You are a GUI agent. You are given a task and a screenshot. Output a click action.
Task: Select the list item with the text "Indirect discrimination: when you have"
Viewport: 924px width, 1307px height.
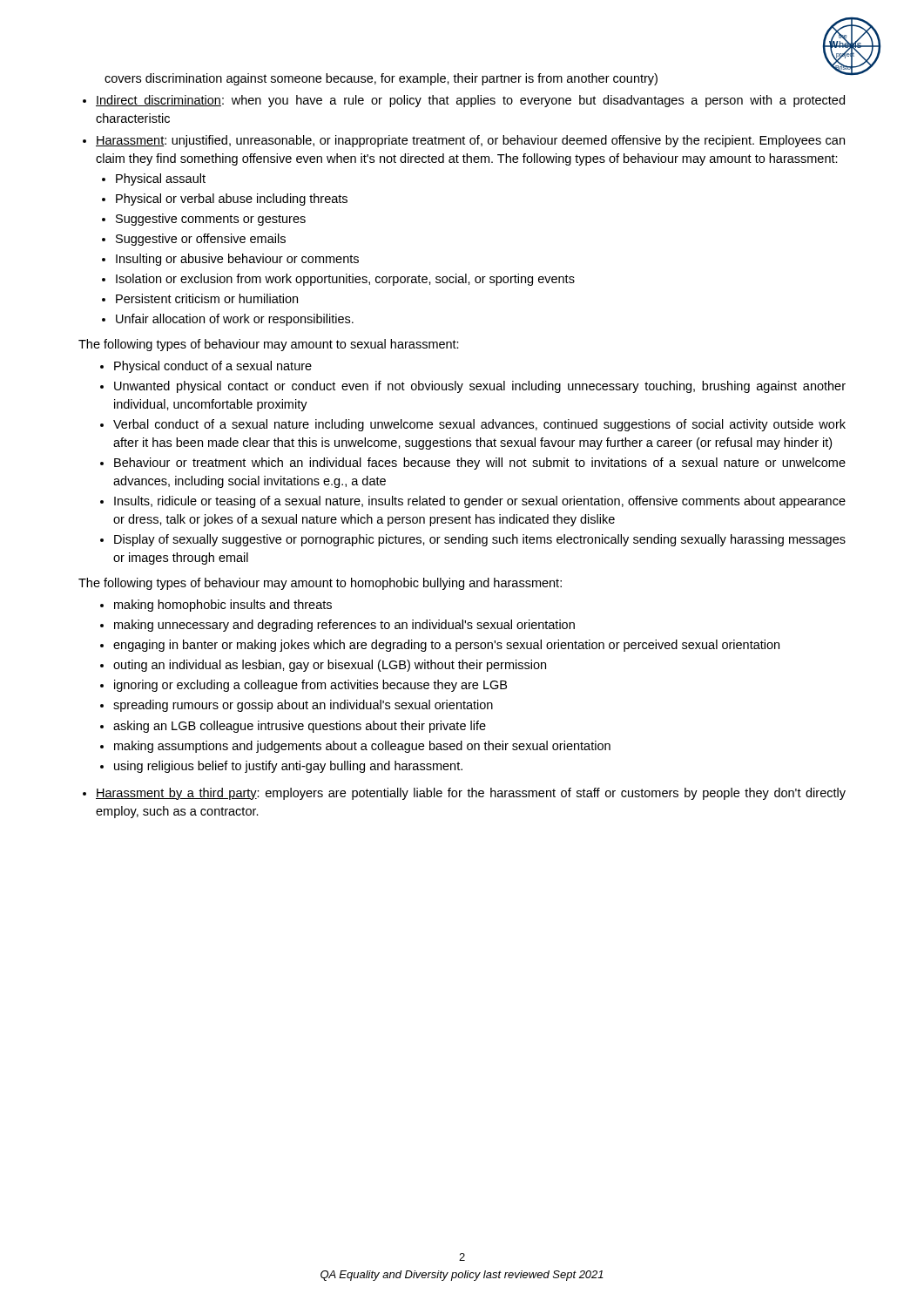click(x=471, y=109)
